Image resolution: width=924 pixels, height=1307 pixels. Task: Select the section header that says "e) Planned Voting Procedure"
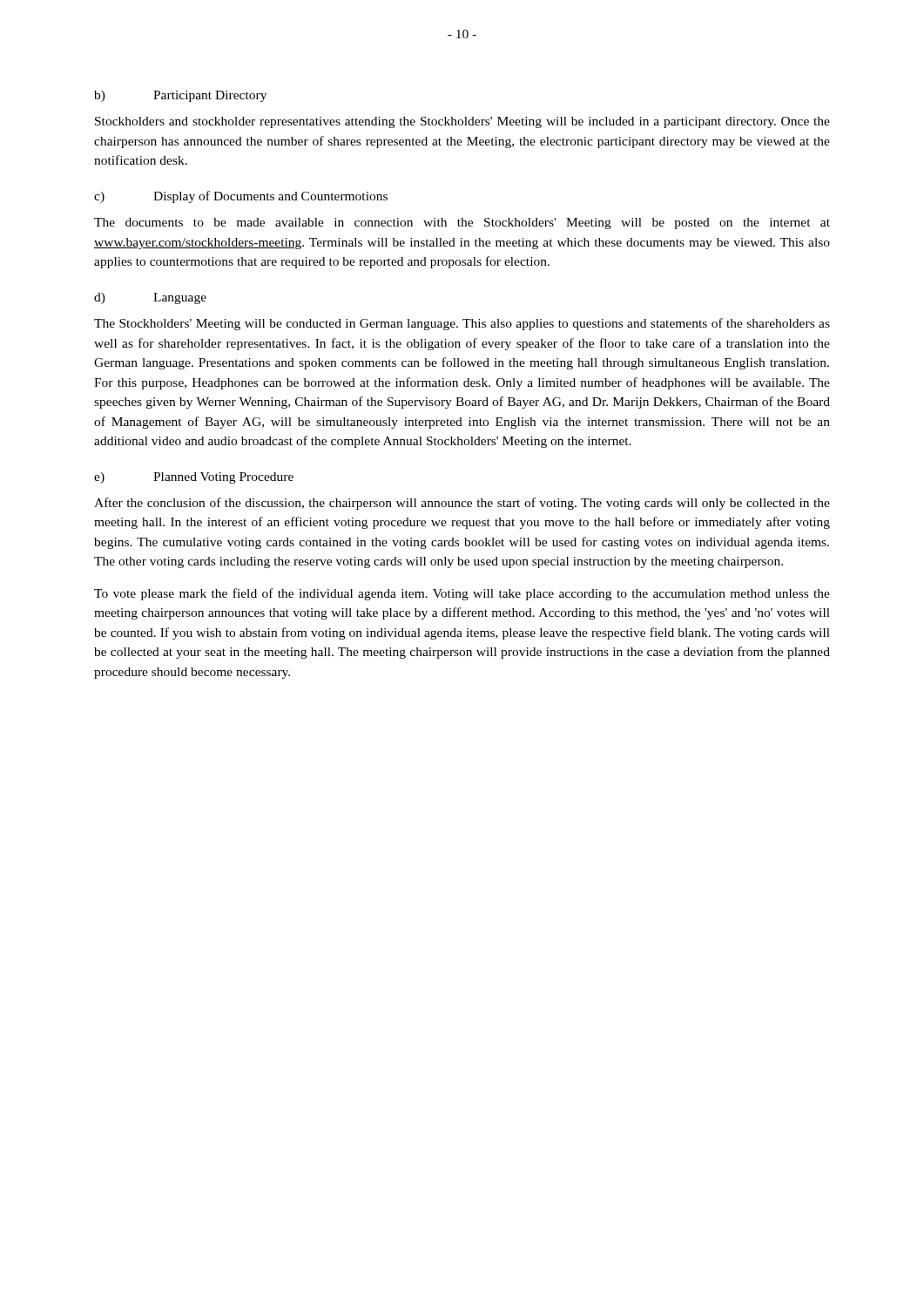pos(194,476)
